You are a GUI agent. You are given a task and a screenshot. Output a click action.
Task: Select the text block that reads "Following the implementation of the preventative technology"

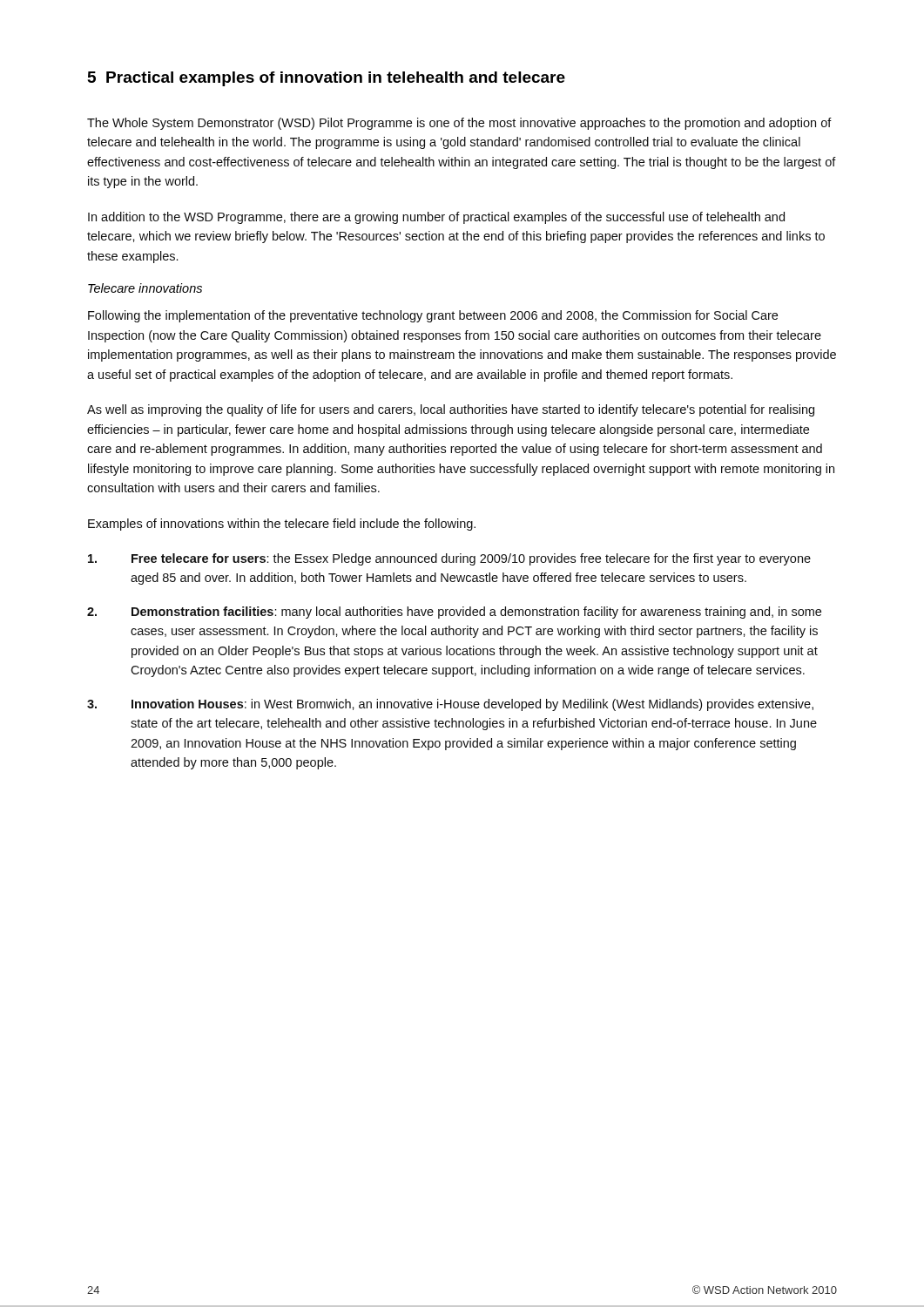pos(462,345)
